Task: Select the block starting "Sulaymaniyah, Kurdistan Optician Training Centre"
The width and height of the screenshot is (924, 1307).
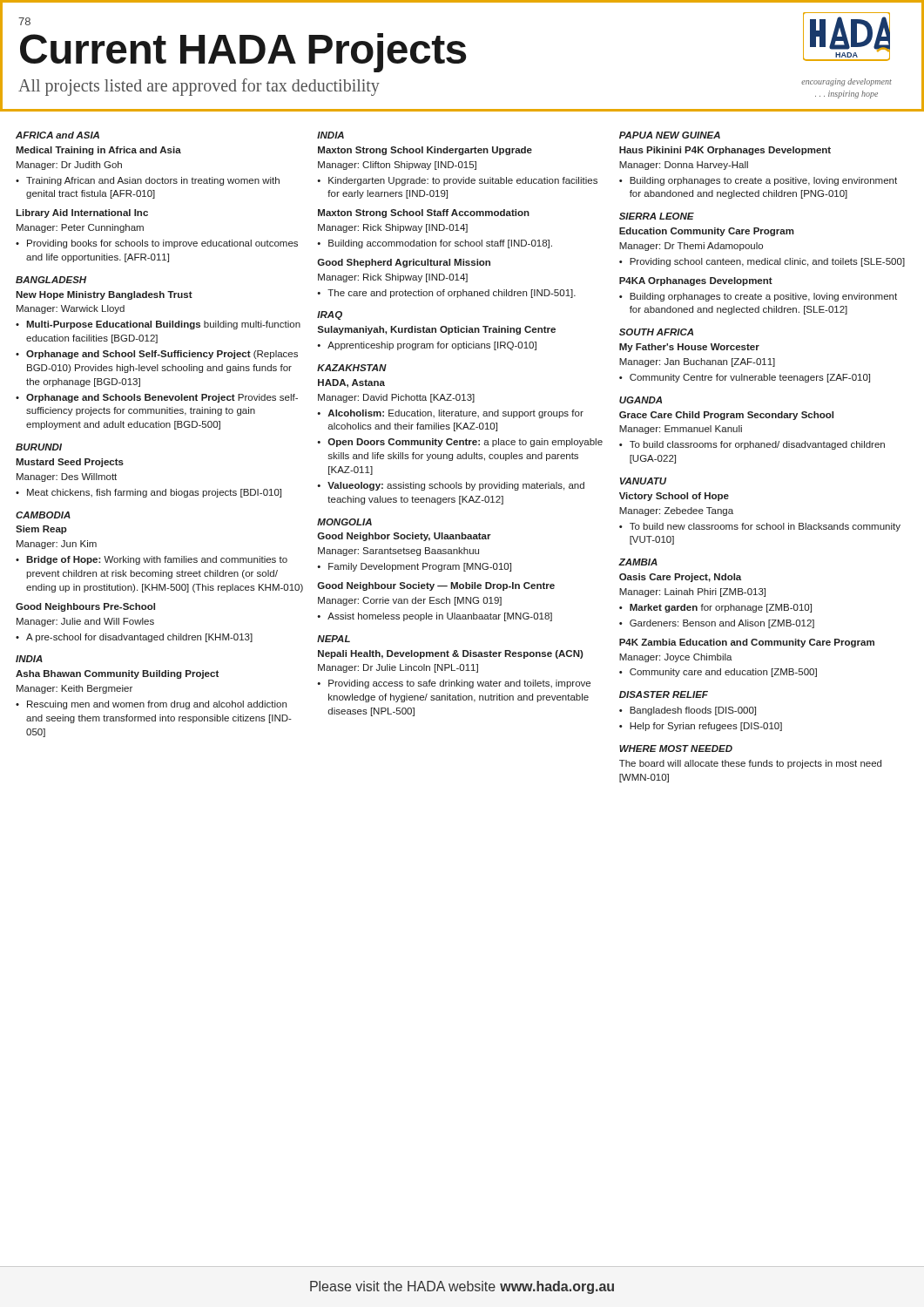Action: coord(462,338)
